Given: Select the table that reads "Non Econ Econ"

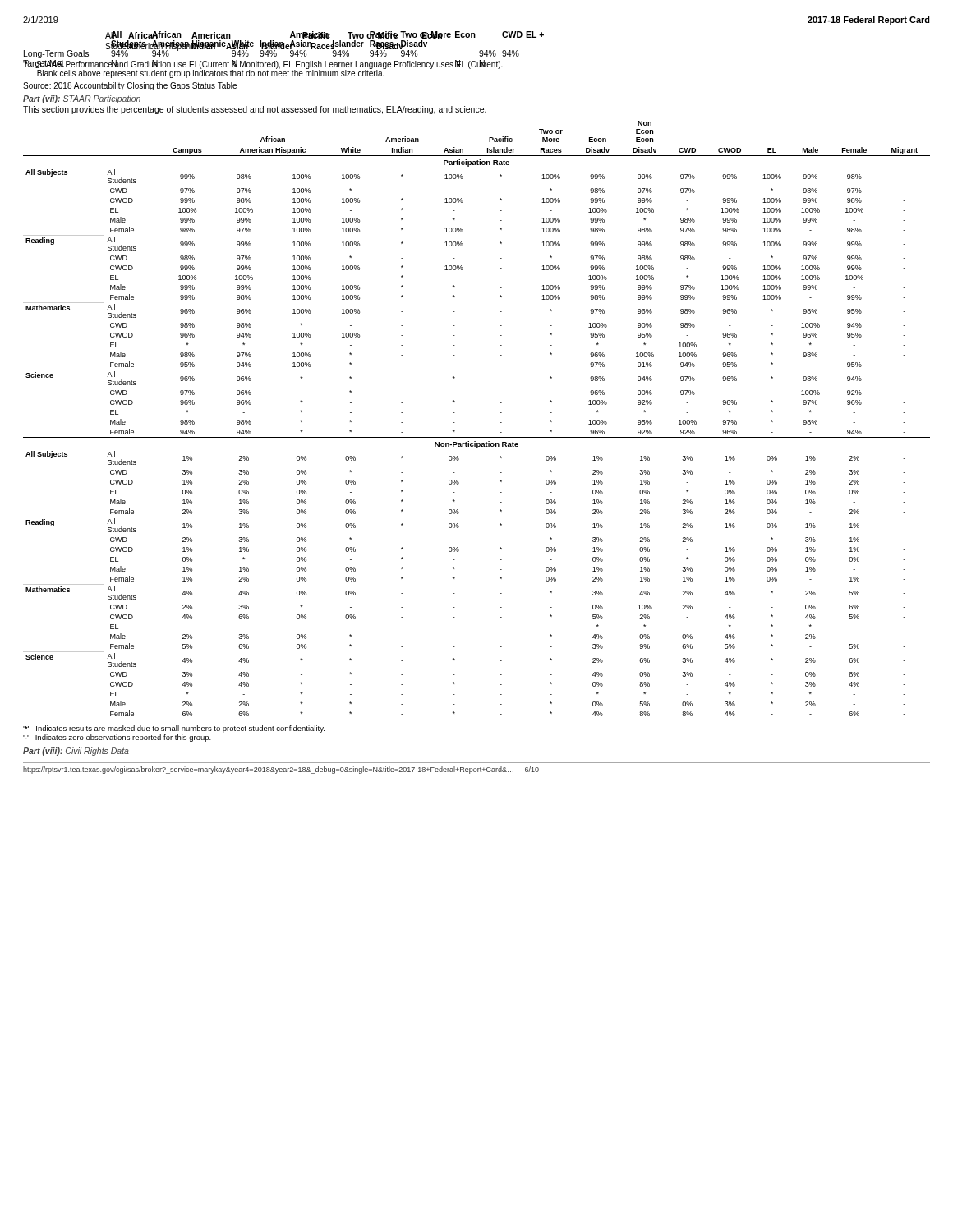Looking at the screenshot, I should 476,418.
